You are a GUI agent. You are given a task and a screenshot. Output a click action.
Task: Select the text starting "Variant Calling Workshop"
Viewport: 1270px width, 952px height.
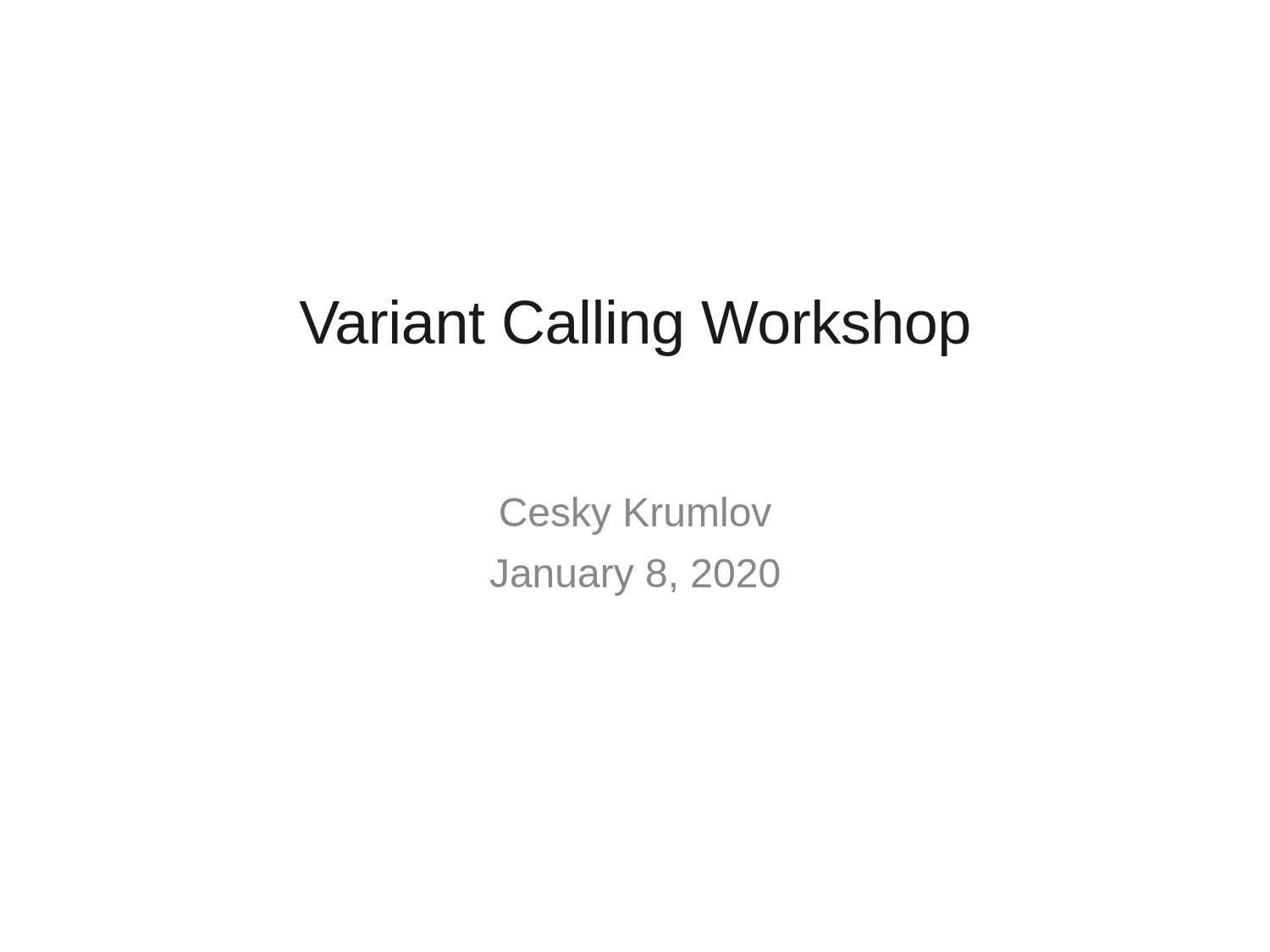click(x=635, y=322)
